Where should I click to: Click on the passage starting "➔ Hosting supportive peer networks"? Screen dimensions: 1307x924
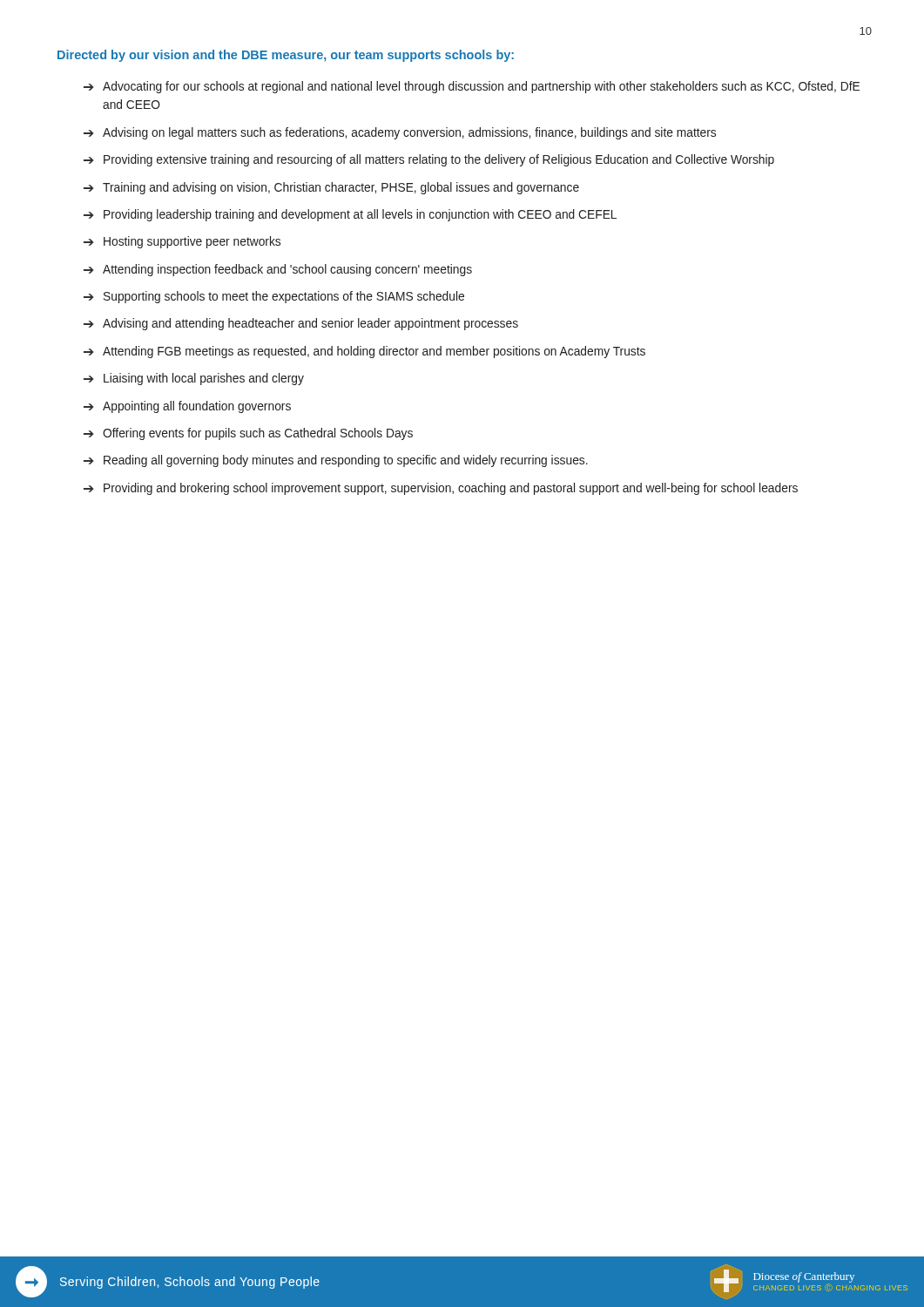pos(182,242)
